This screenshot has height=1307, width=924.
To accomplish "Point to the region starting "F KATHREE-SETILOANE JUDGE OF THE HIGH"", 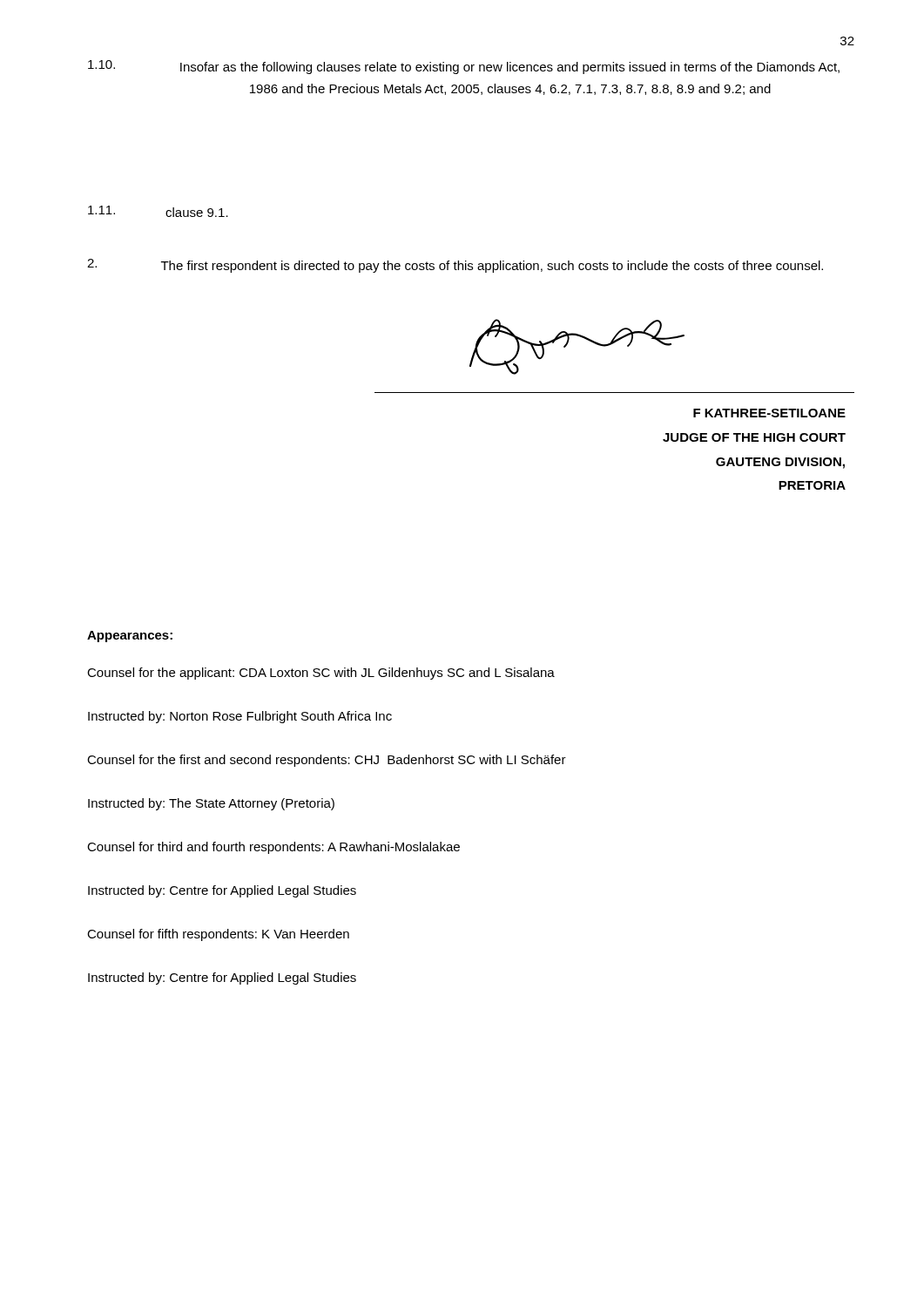I will pos(754,449).
